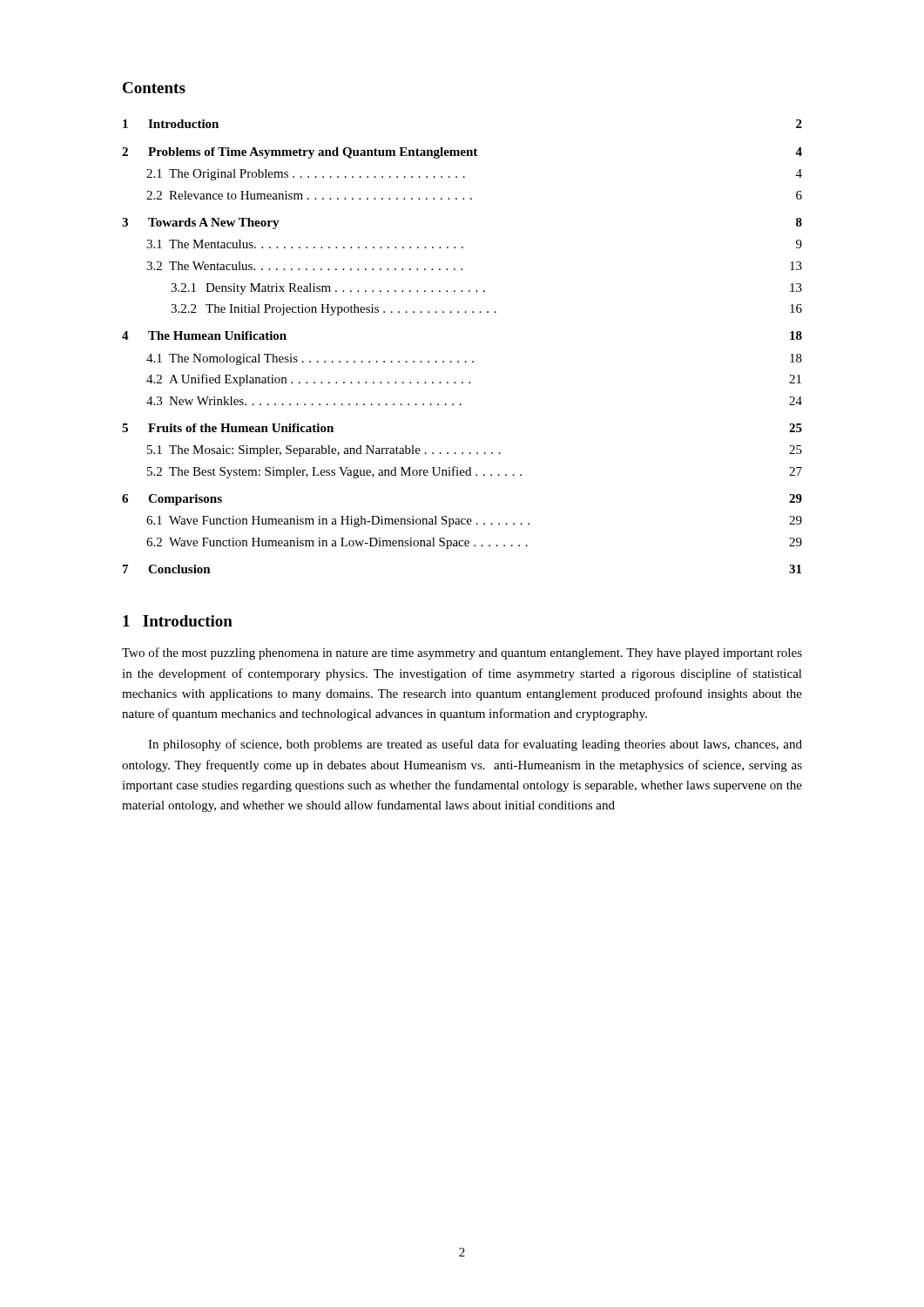Find "3Towards A New Theory 8" on this page
924x1307 pixels.
click(x=223, y=223)
